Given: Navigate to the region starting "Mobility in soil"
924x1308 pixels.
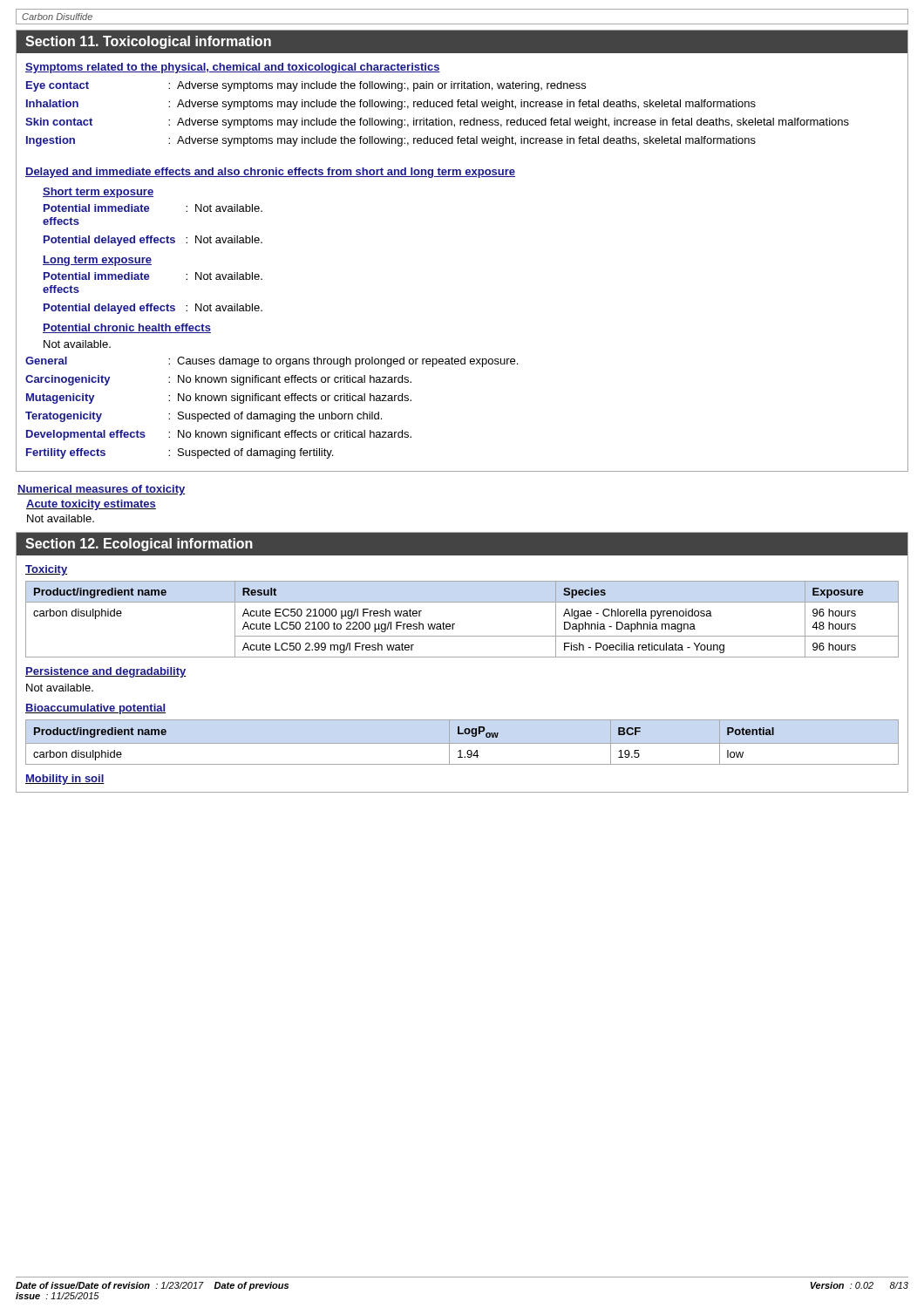Looking at the screenshot, I should (x=65, y=778).
